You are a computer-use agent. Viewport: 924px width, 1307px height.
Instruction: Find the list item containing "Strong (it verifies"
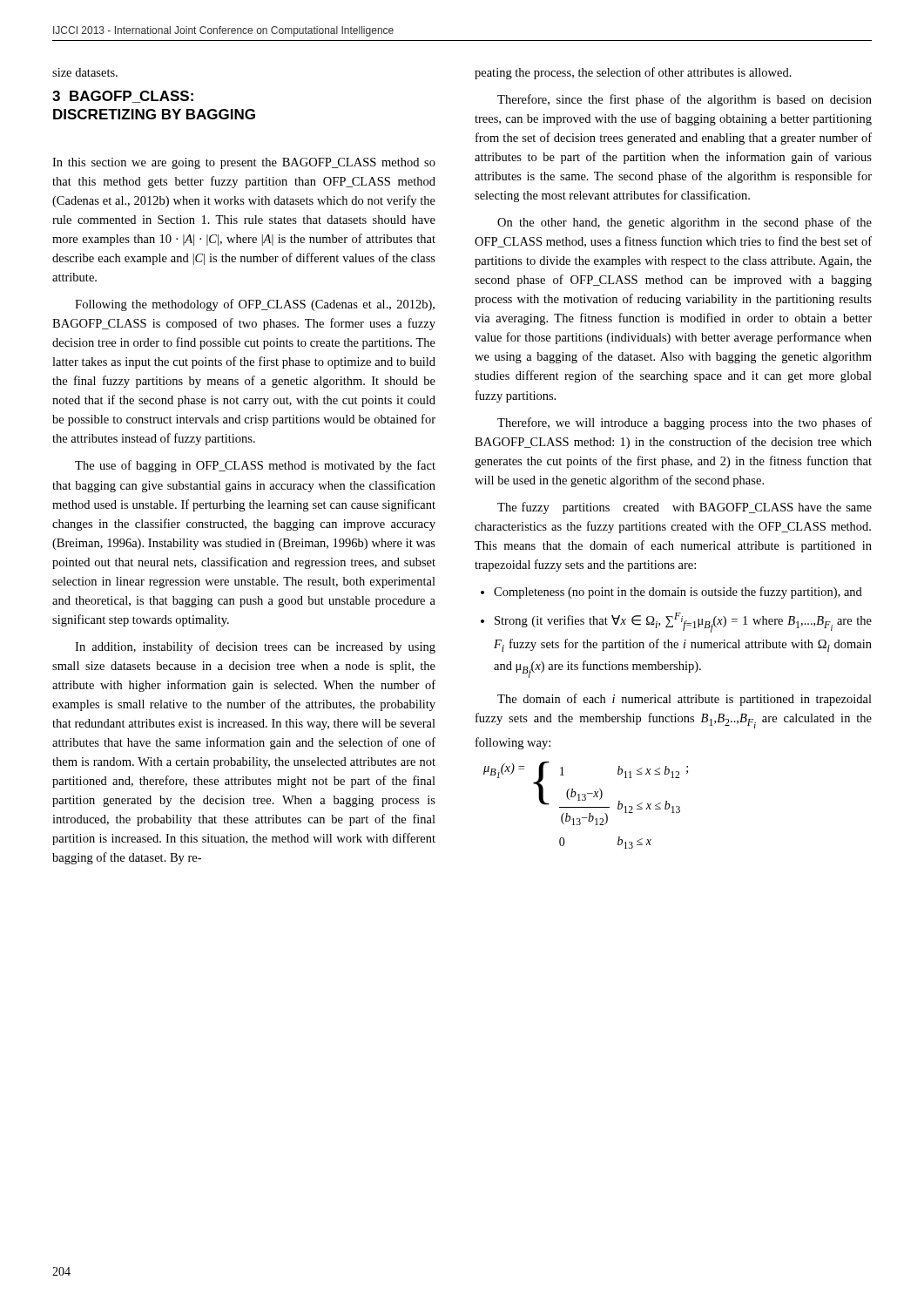[683, 644]
